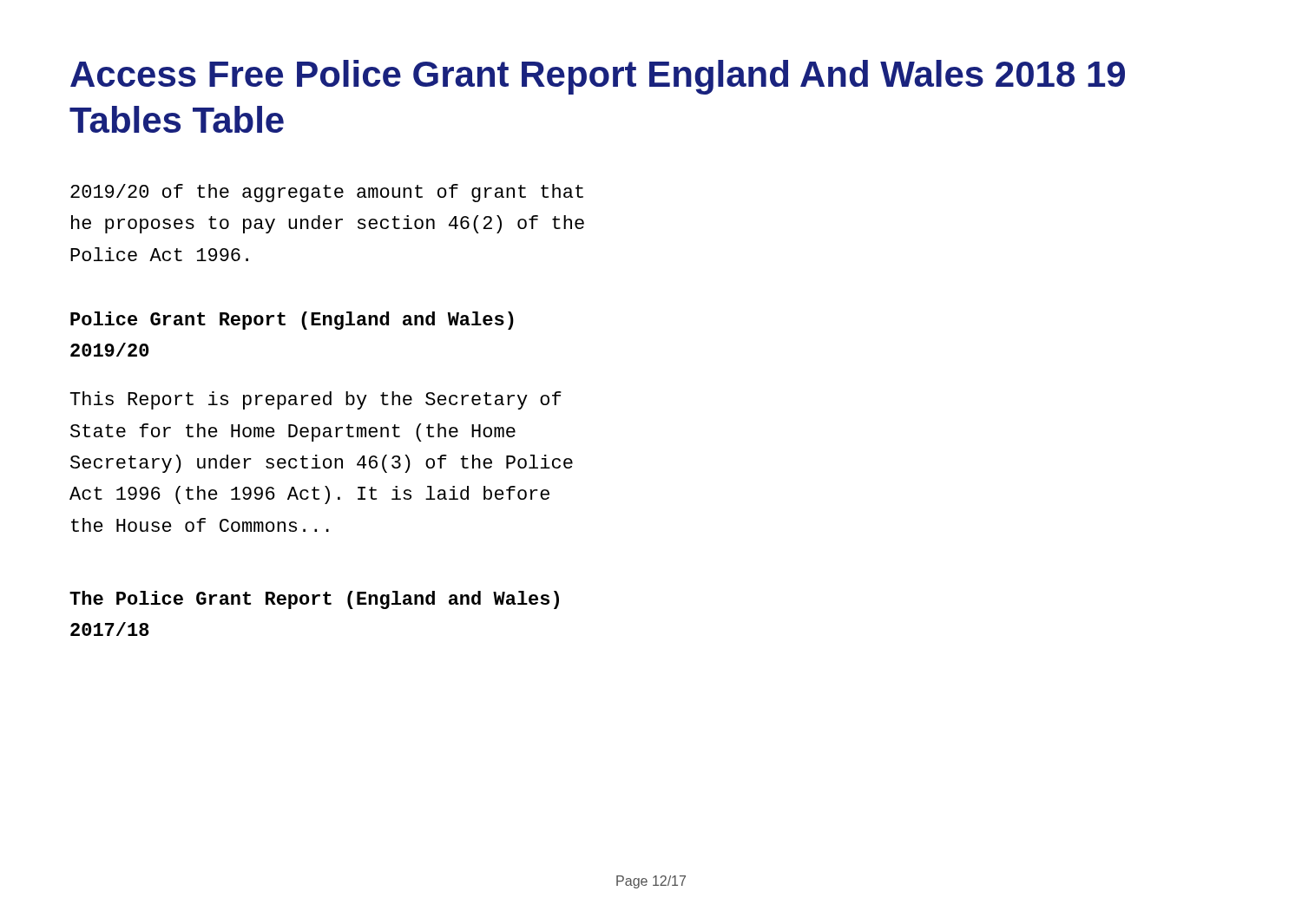Select the text block that reads "2019/20 of the aggregate amount"
The image size is (1302, 924).
tap(327, 225)
